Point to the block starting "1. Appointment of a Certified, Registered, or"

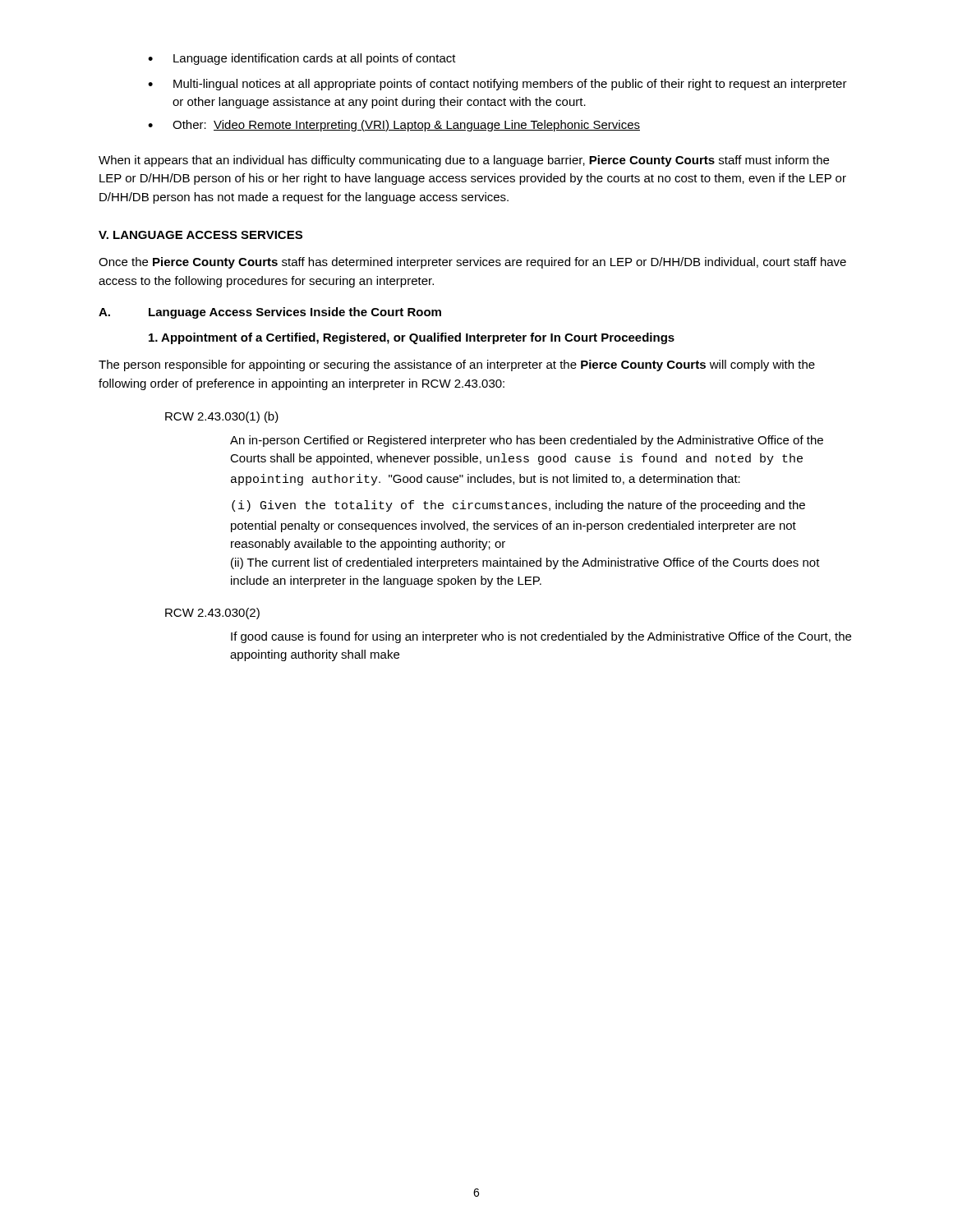pos(411,337)
